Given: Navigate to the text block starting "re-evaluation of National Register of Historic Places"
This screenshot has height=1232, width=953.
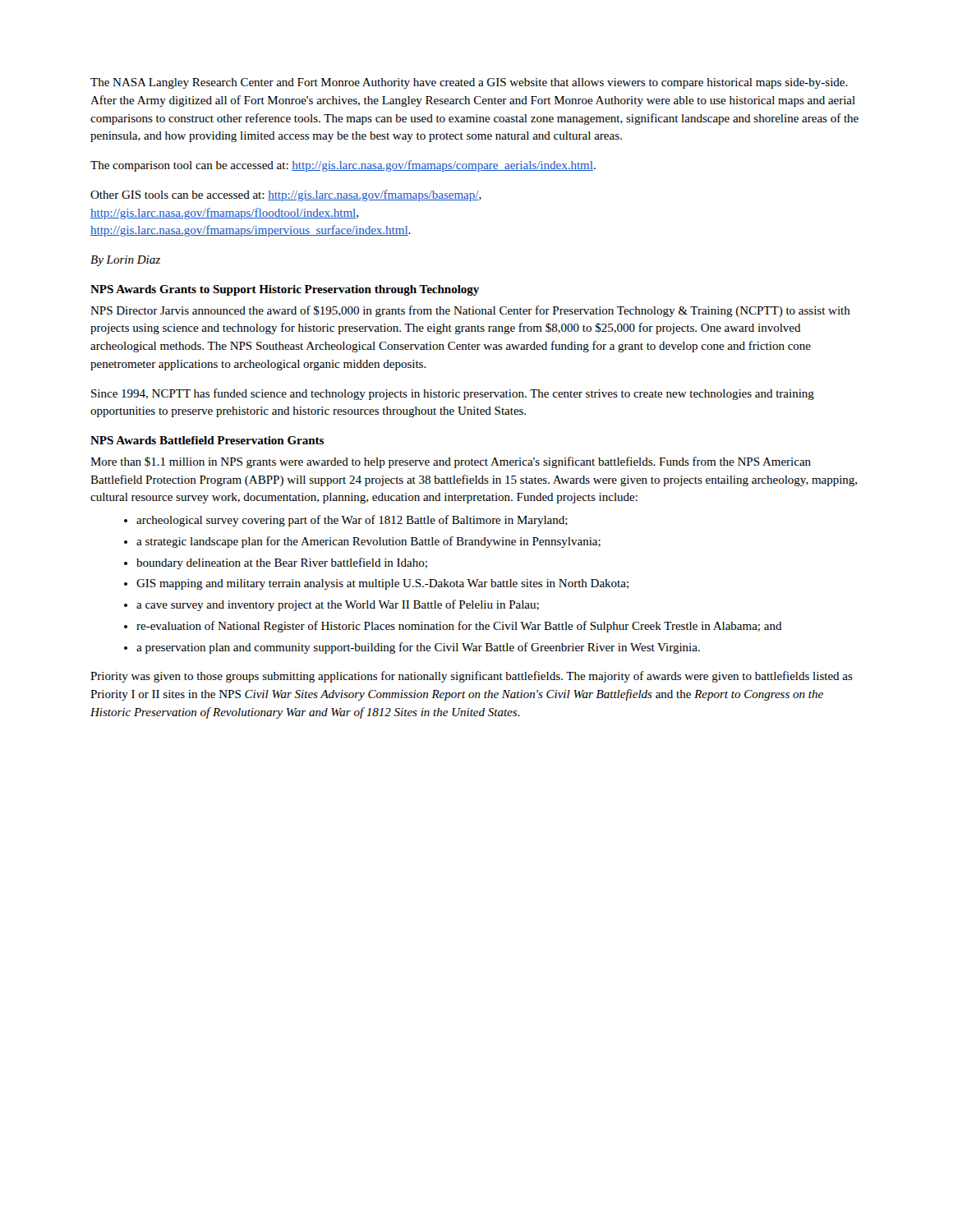Looking at the screenshot, I should coord(459,626).
